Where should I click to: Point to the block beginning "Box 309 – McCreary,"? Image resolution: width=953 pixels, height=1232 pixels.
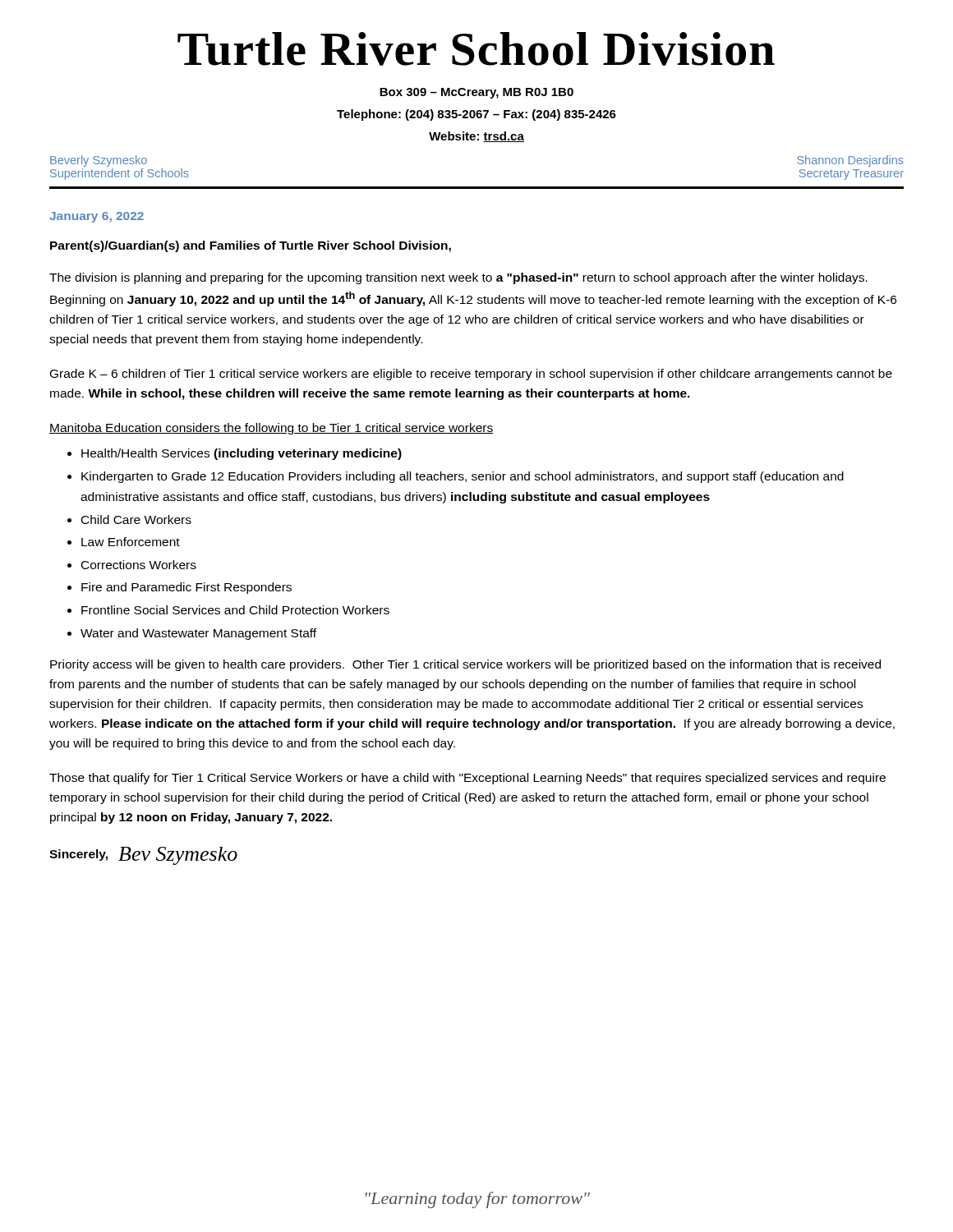tap(476, 114)
